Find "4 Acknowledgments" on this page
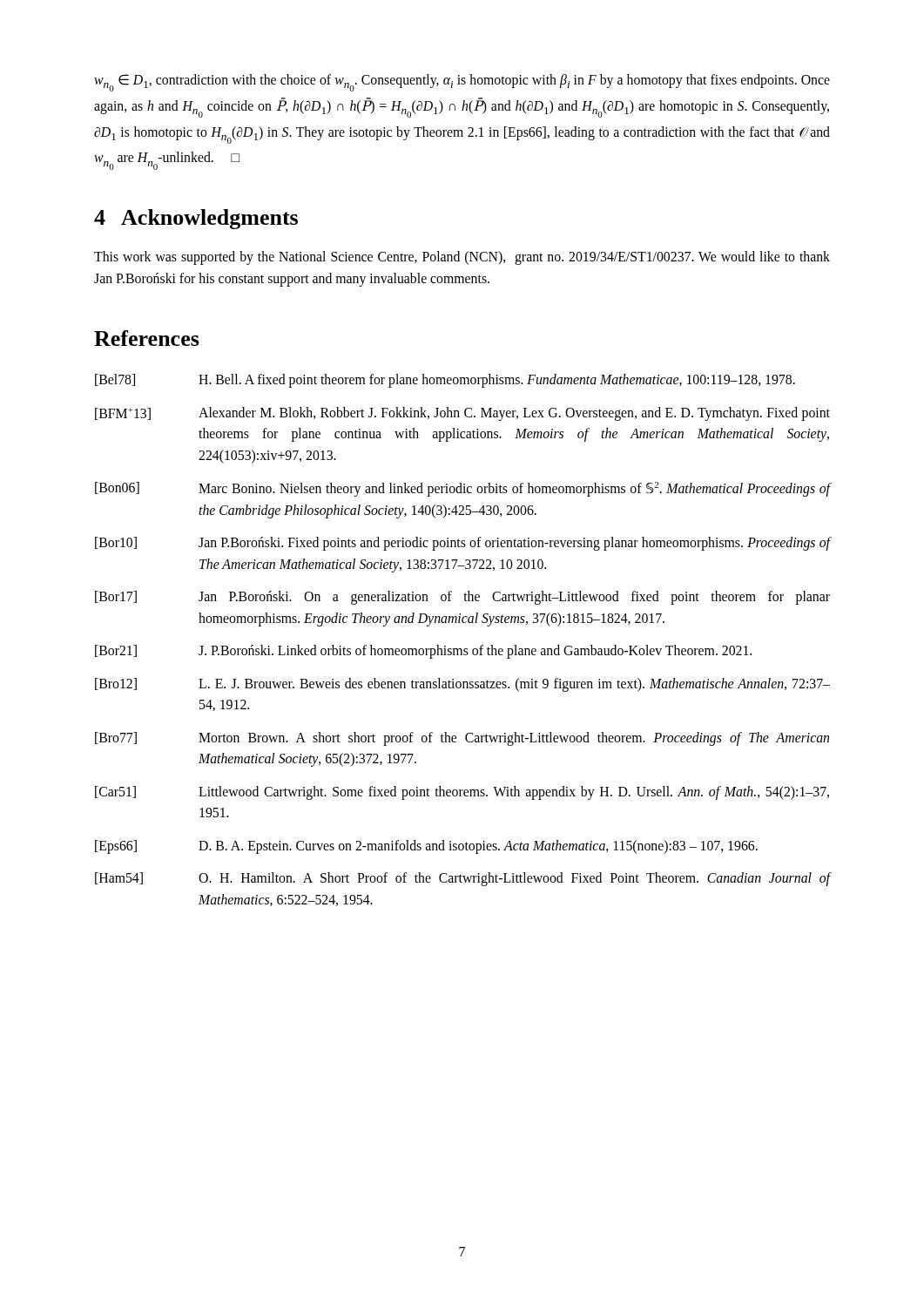 [x=196, y=218]
